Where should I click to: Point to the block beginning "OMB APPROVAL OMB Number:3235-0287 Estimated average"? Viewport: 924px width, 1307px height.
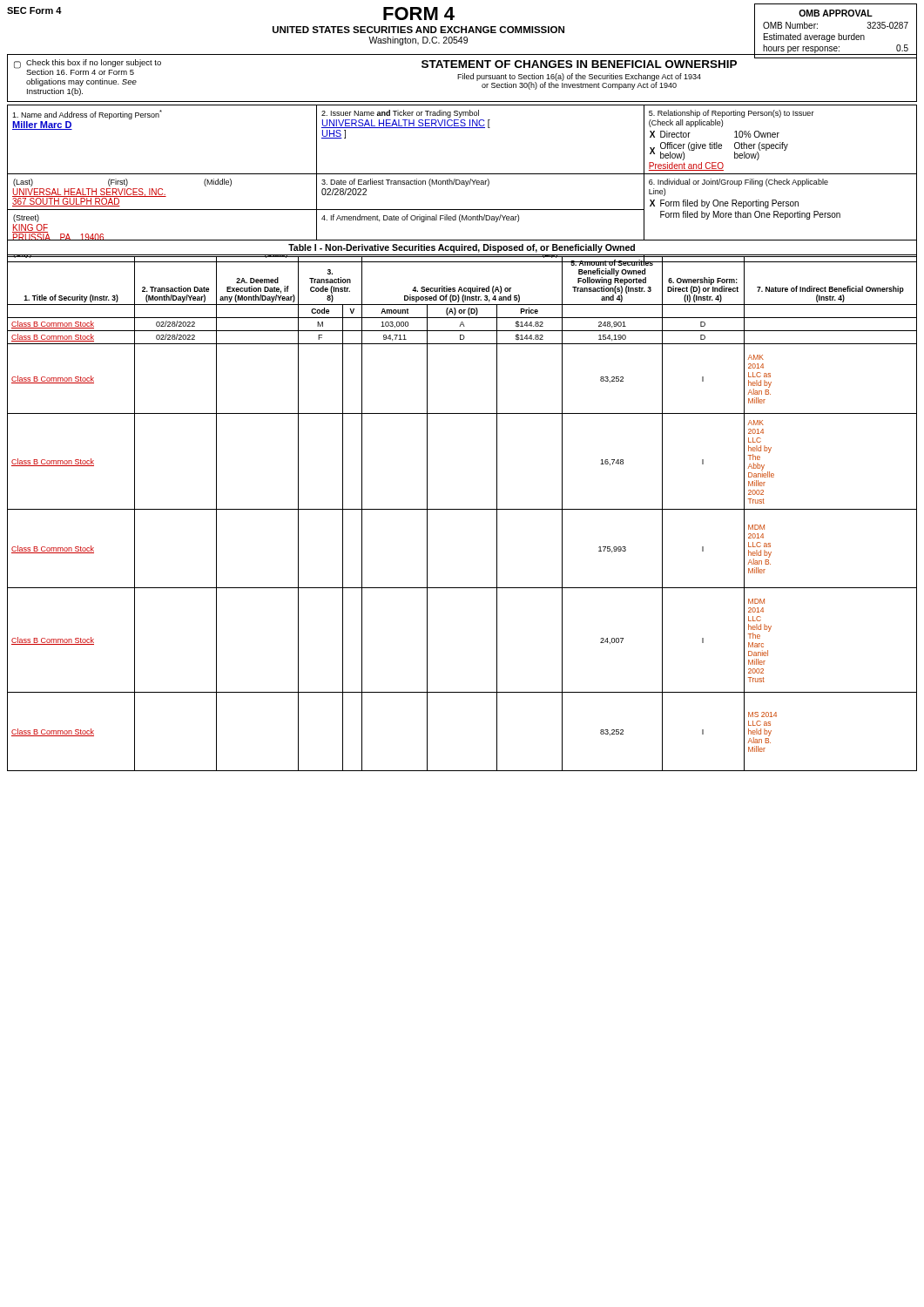coord(836,31)
